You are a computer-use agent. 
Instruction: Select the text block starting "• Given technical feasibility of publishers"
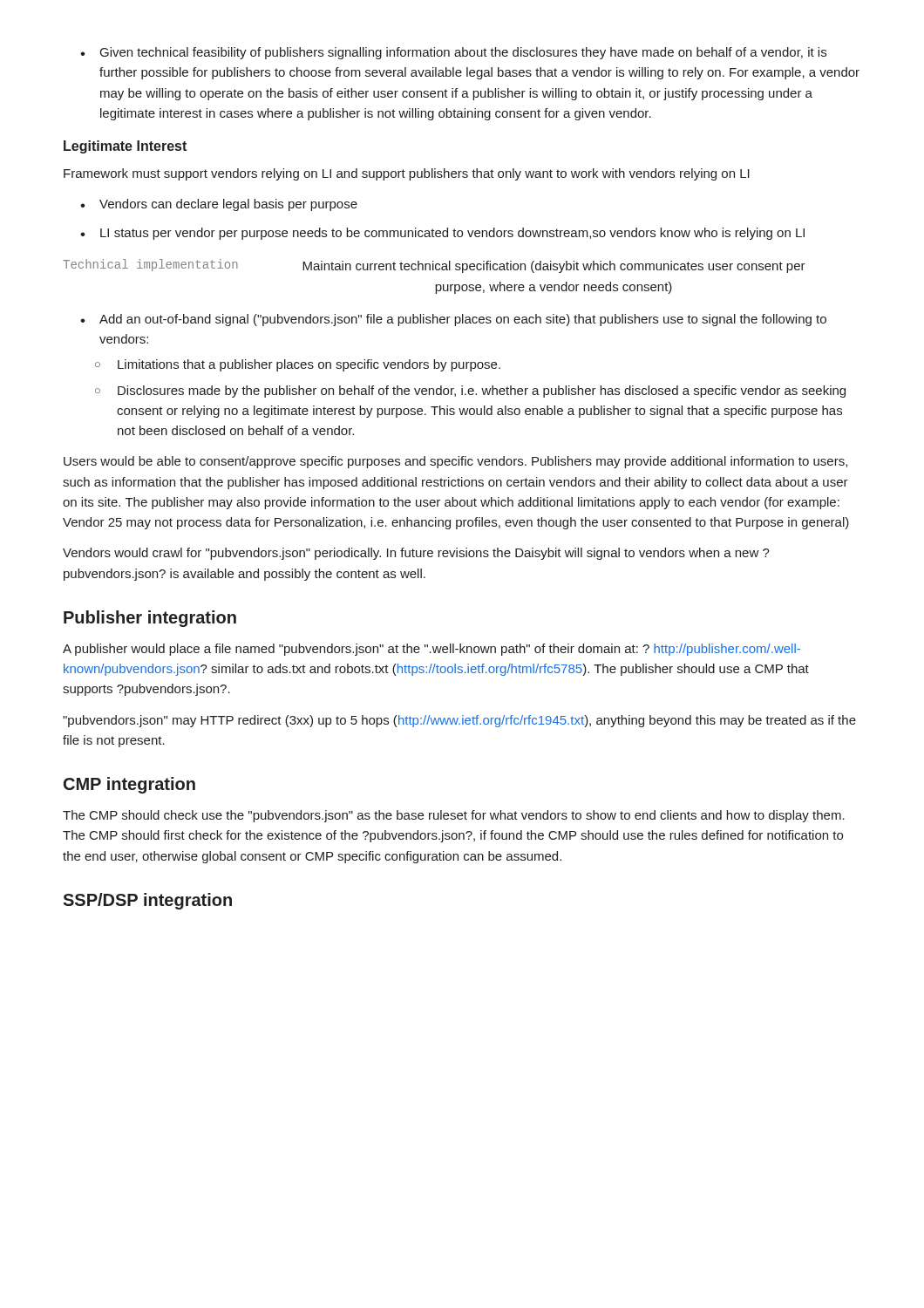click(471, 82)
